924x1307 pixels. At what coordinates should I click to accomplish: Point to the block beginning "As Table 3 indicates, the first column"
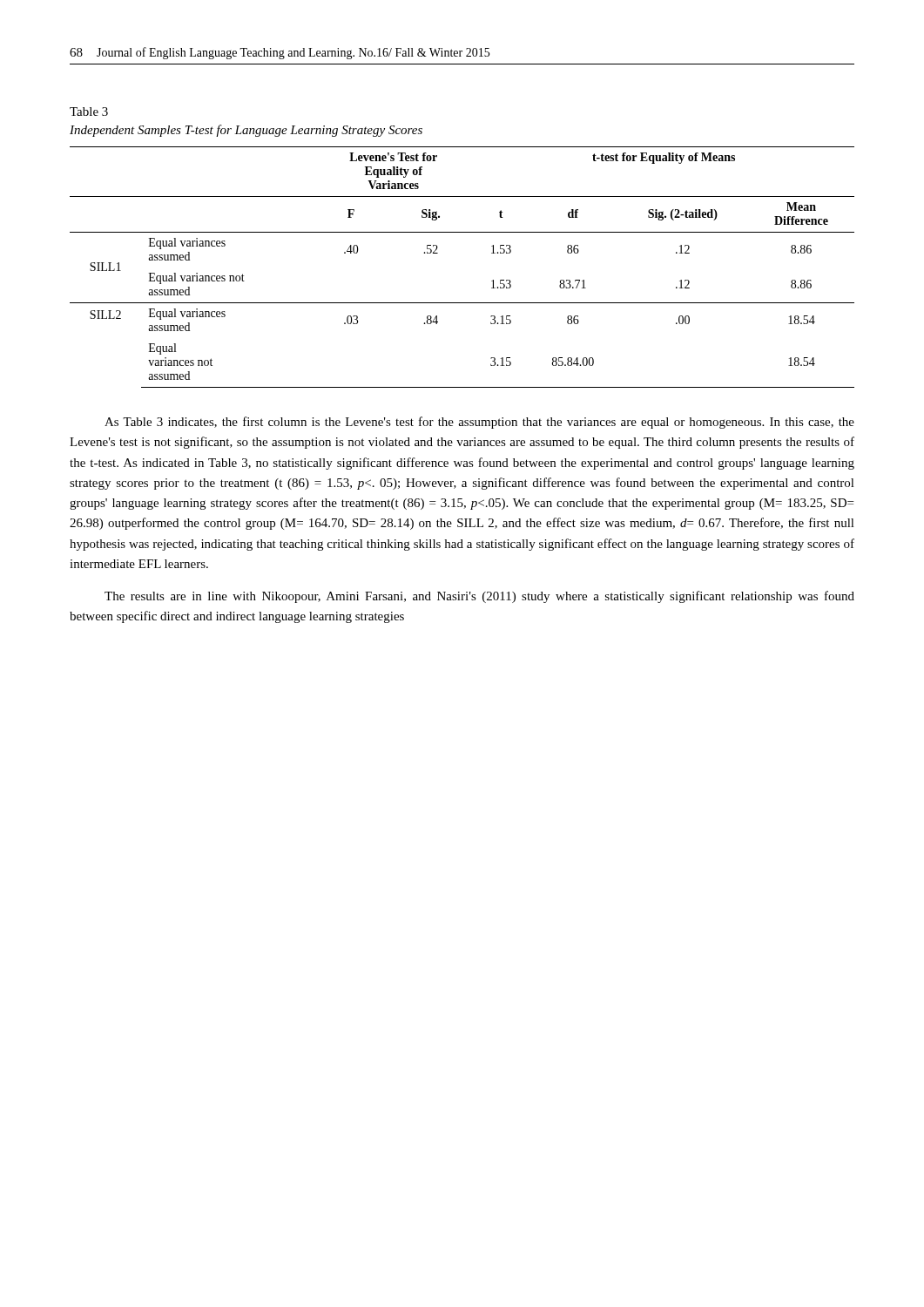click(462, 493)
